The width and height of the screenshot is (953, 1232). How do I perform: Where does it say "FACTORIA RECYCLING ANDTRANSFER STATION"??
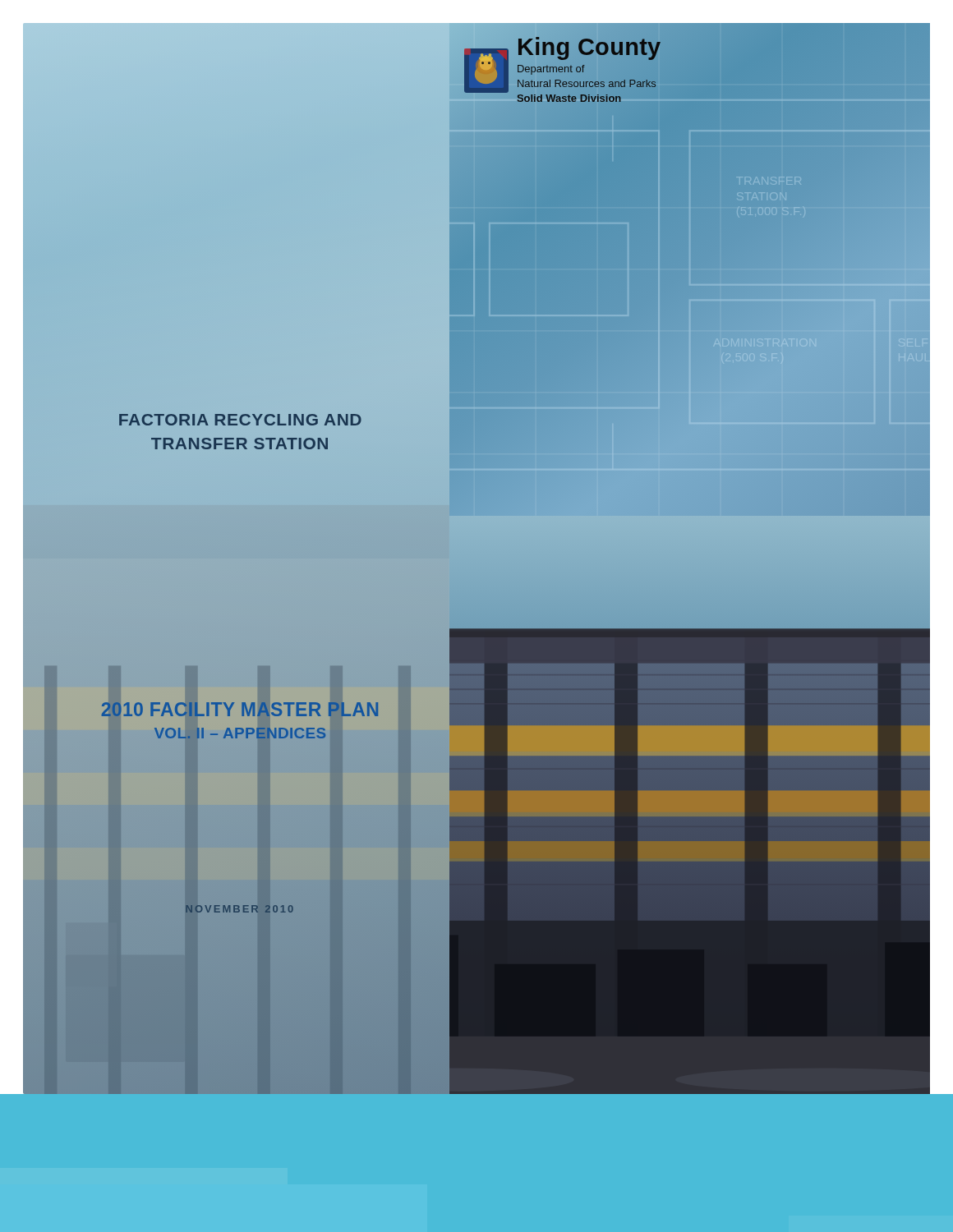pos(240,432)
